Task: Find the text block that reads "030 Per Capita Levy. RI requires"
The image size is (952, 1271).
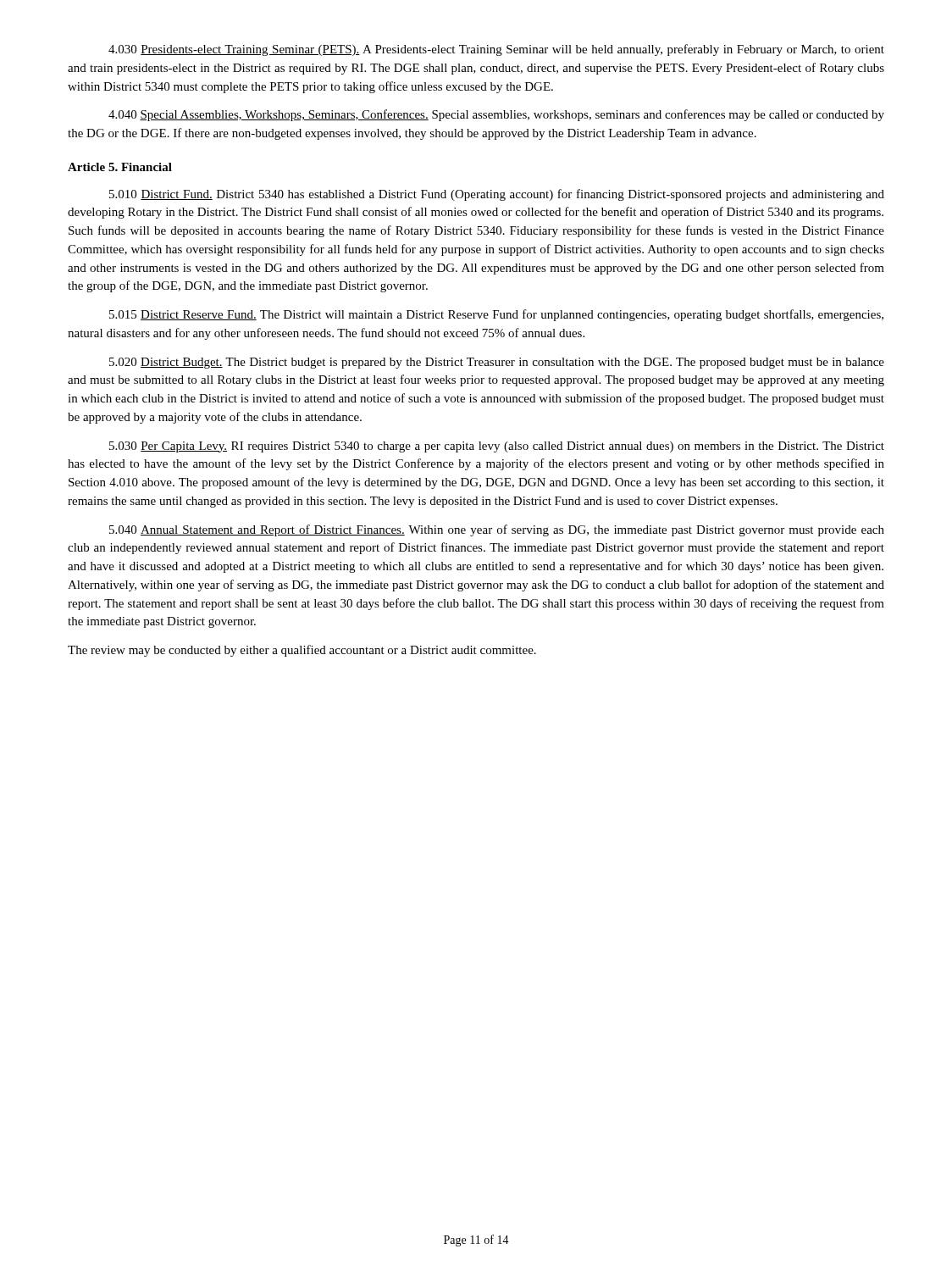Action: coord(476,474)
